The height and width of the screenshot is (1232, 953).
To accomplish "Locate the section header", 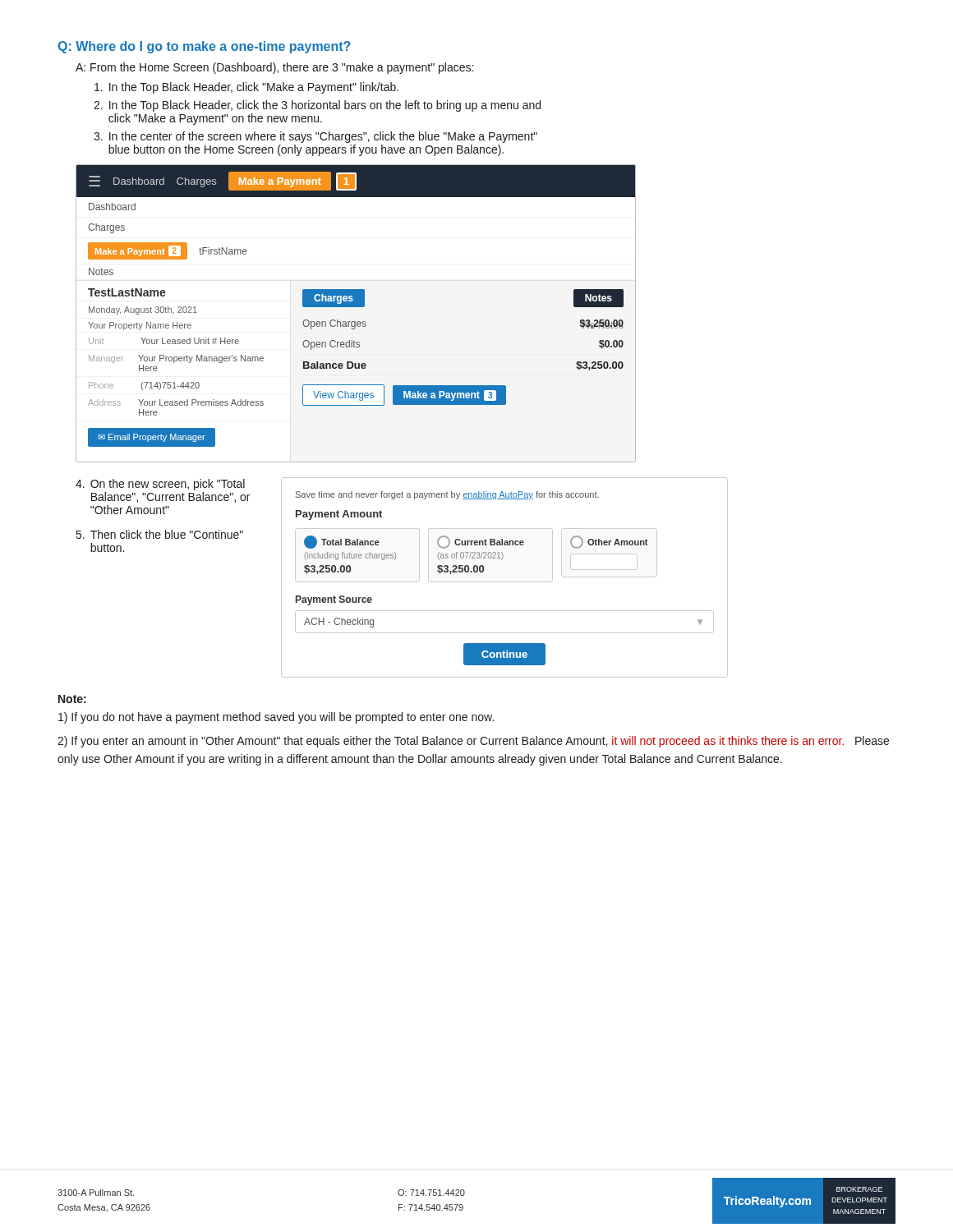I will click(204, 46).
